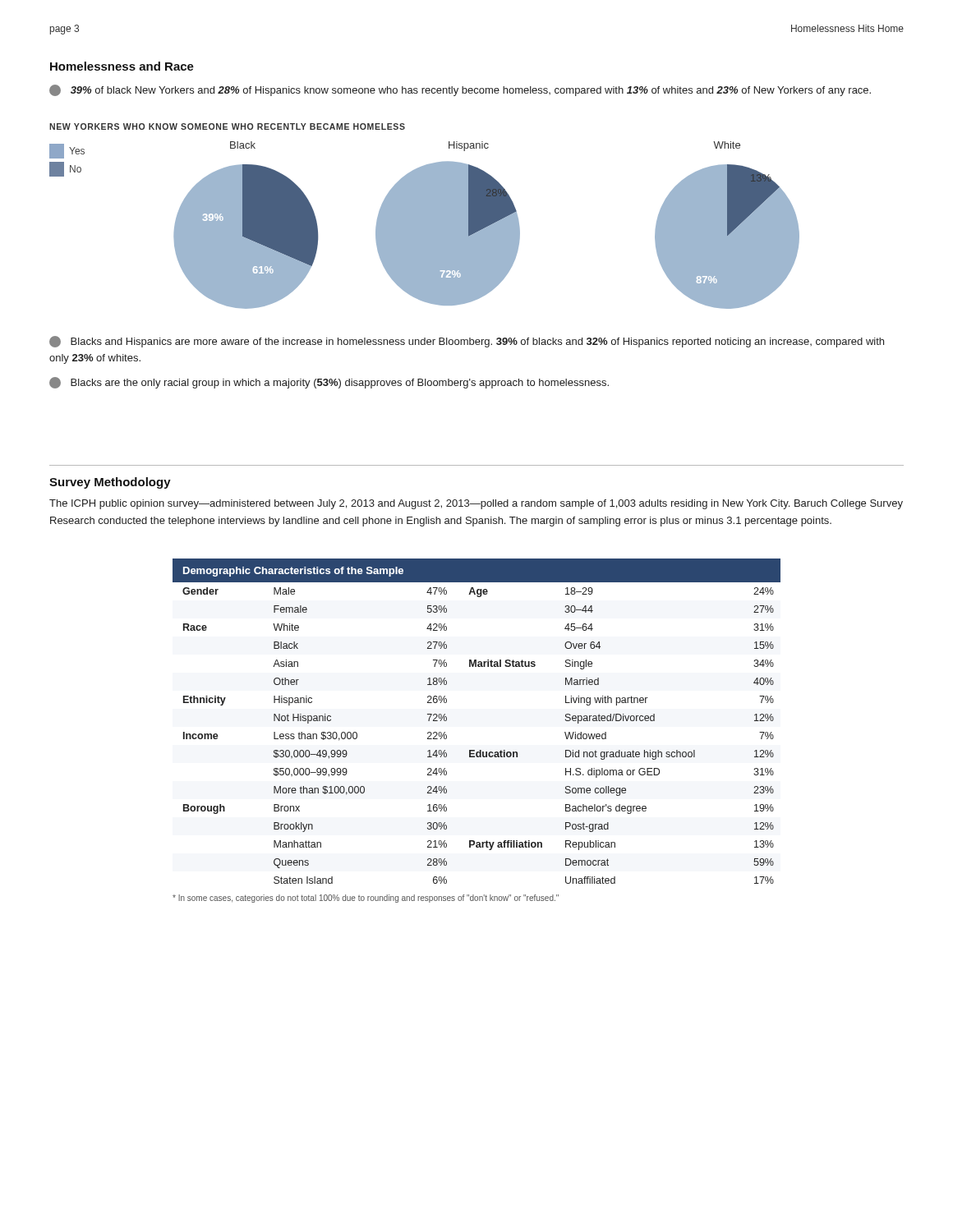Find the footnote containing "In some cases, categories"

[x=366, y=898]
